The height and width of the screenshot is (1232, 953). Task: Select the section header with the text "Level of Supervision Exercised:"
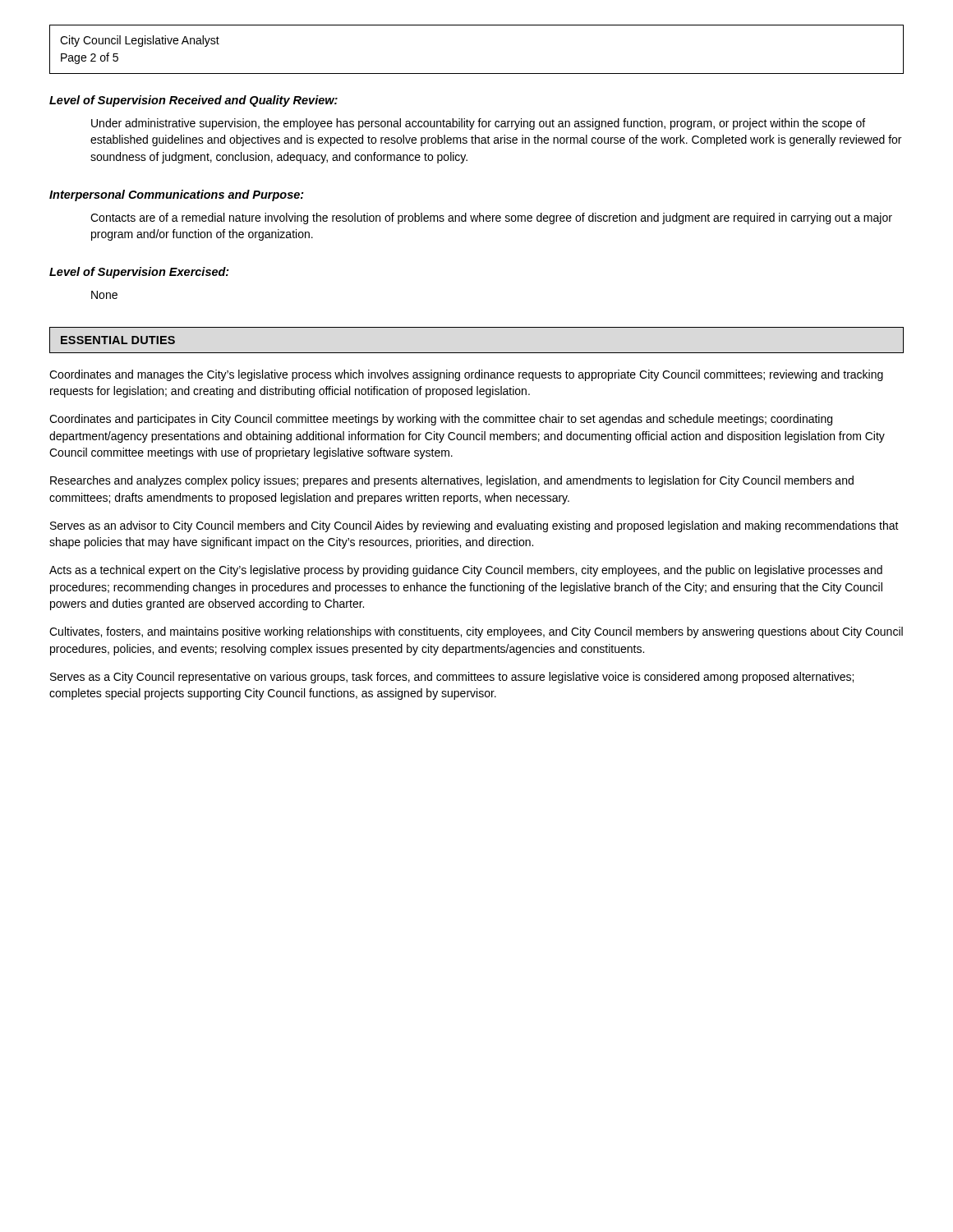pos(139,272)
